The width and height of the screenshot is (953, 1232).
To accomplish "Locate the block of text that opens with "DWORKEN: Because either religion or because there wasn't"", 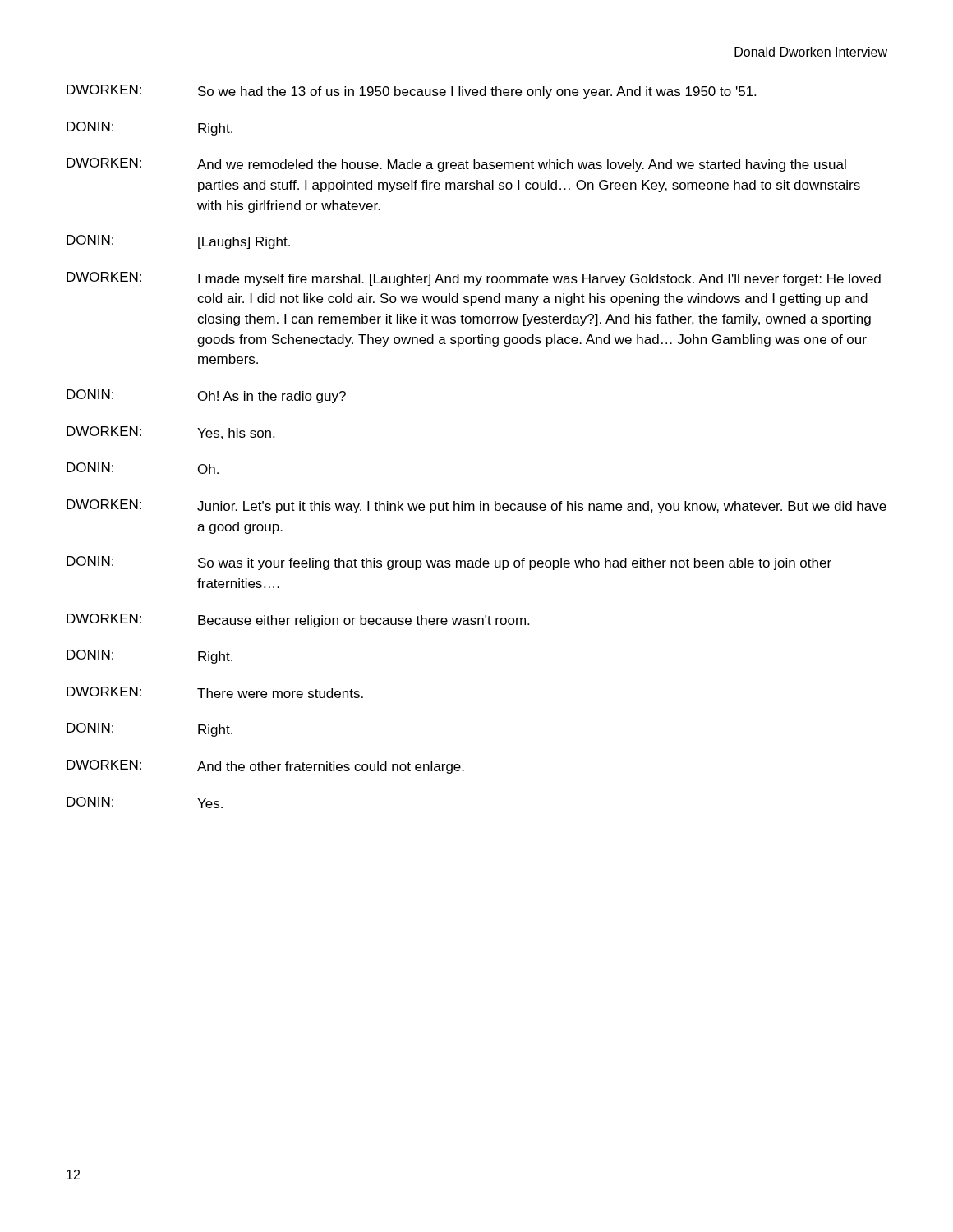I will point(476,621).
